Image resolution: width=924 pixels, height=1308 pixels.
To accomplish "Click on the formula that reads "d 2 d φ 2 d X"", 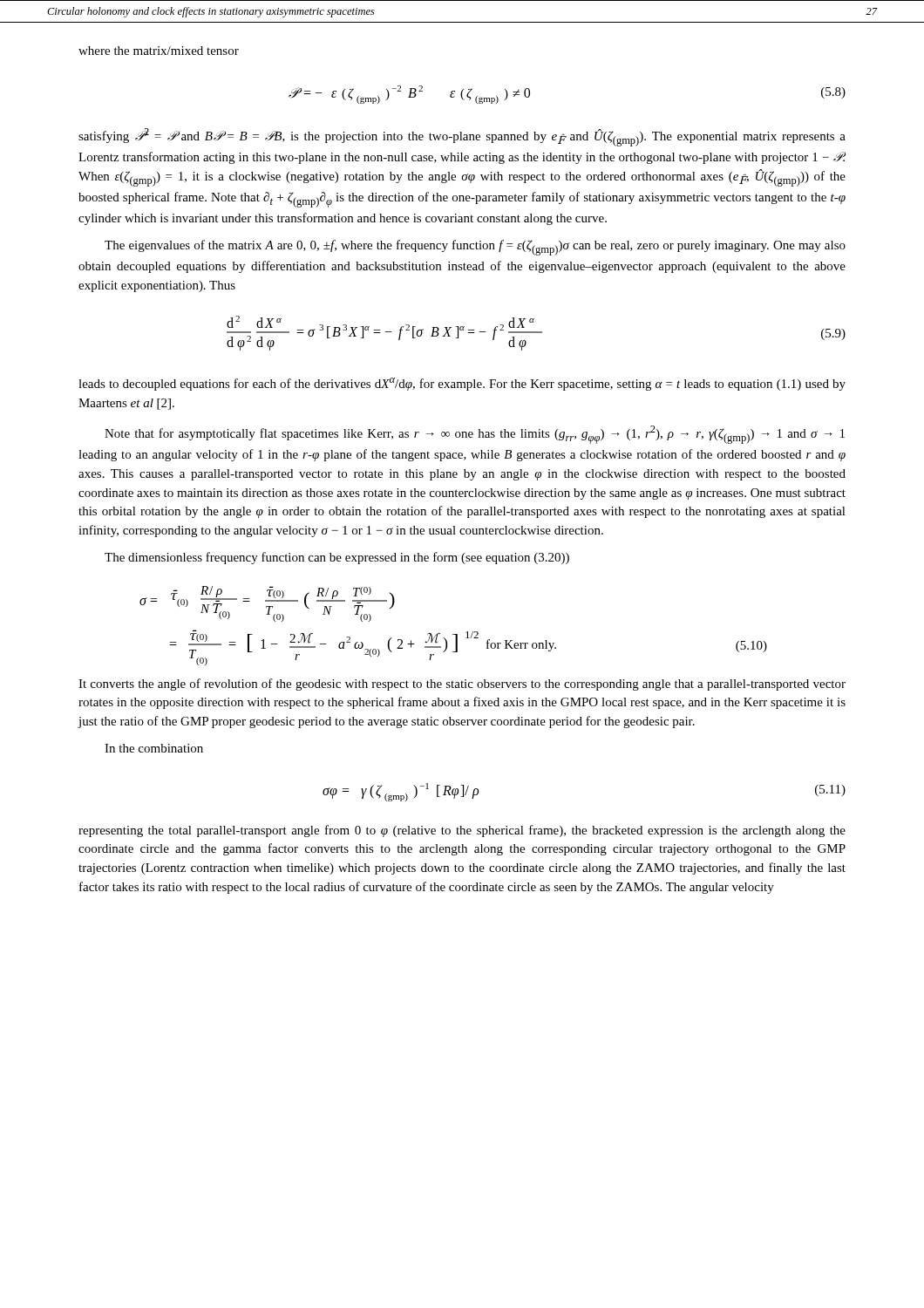I will (x=462, y=333).
